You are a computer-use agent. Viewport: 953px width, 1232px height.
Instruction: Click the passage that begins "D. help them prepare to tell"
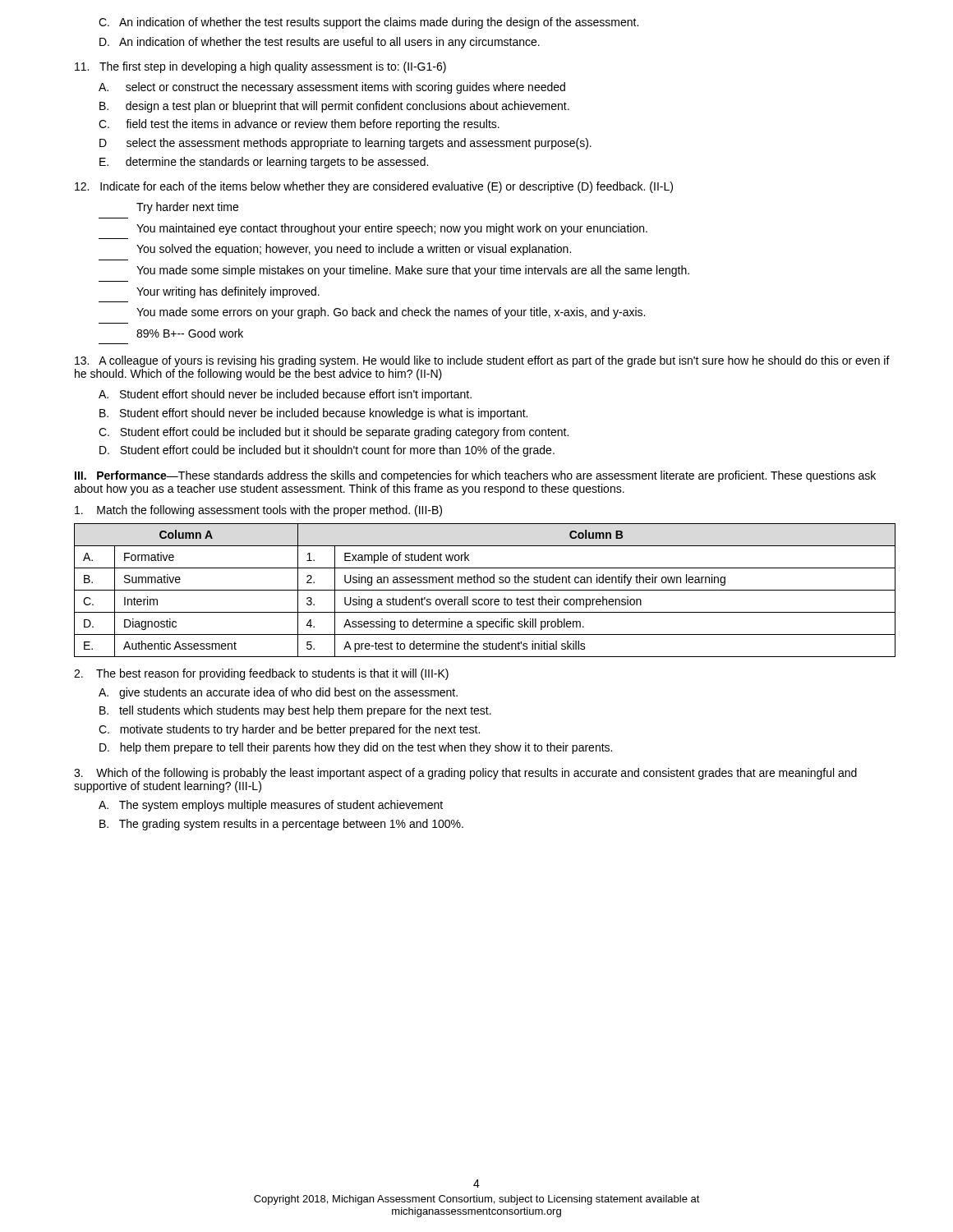pyautogui.click(x=356, y=748)
